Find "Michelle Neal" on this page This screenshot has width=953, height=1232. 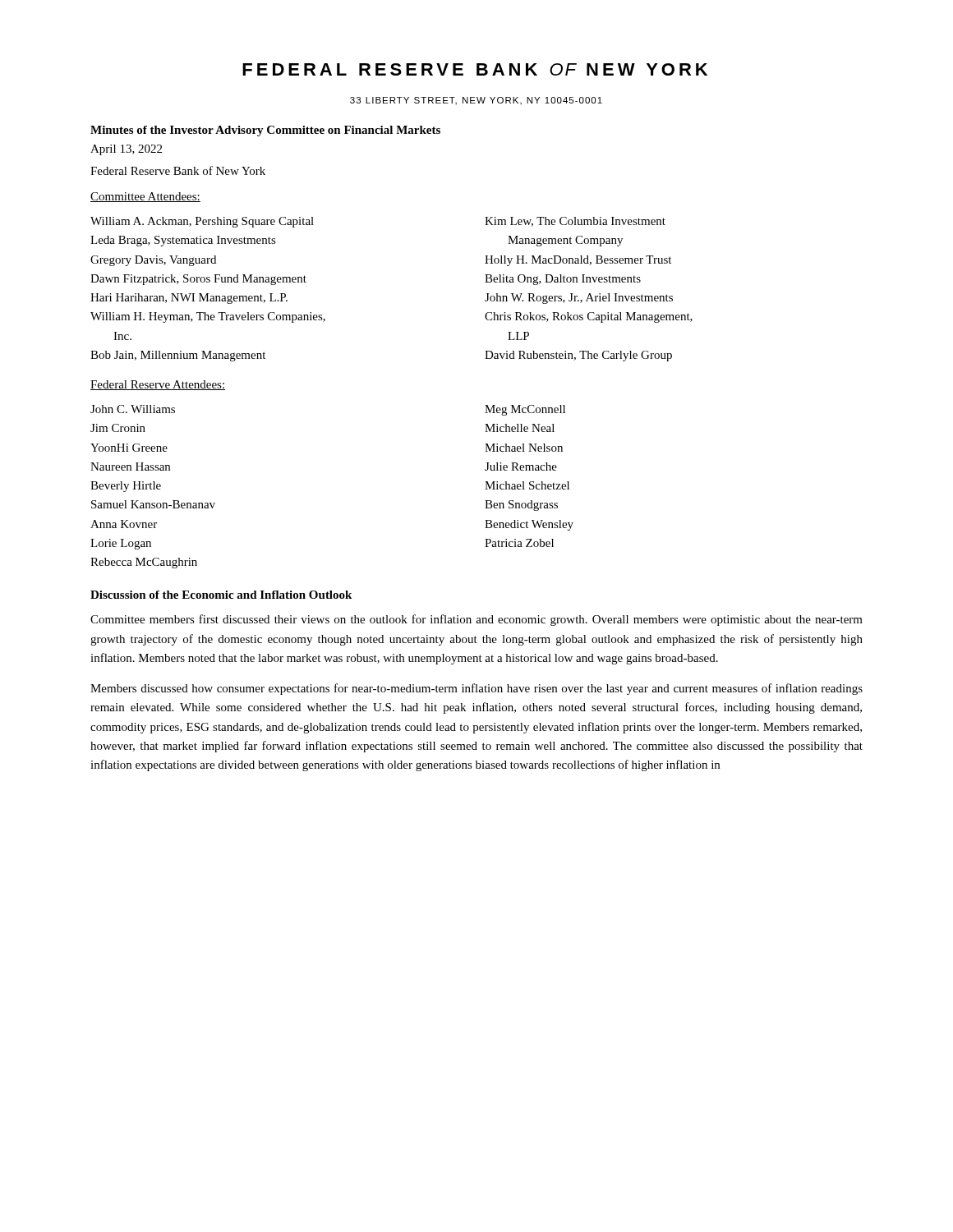[x=520, y=428]
